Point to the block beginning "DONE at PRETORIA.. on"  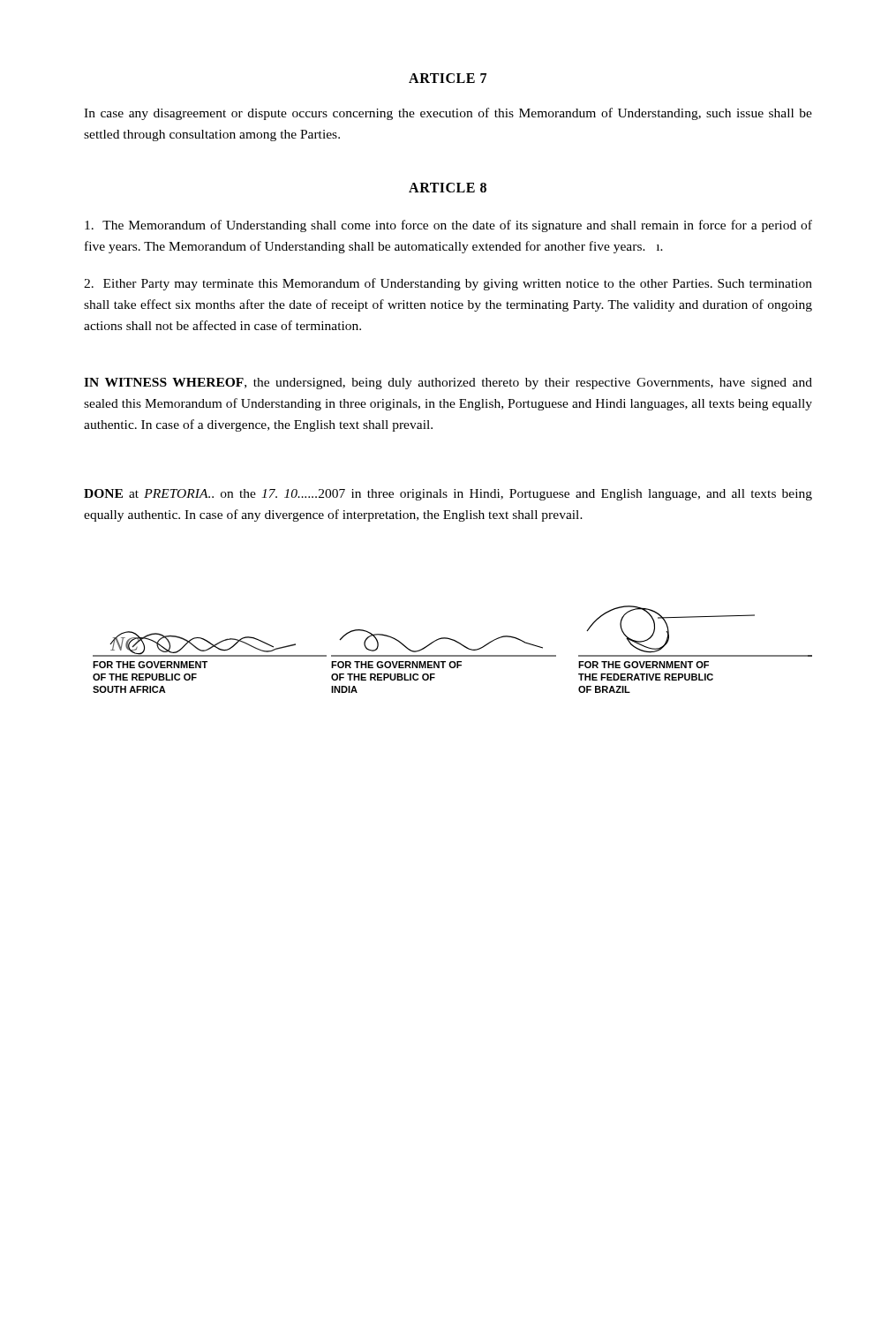click(x=448, y=504)
